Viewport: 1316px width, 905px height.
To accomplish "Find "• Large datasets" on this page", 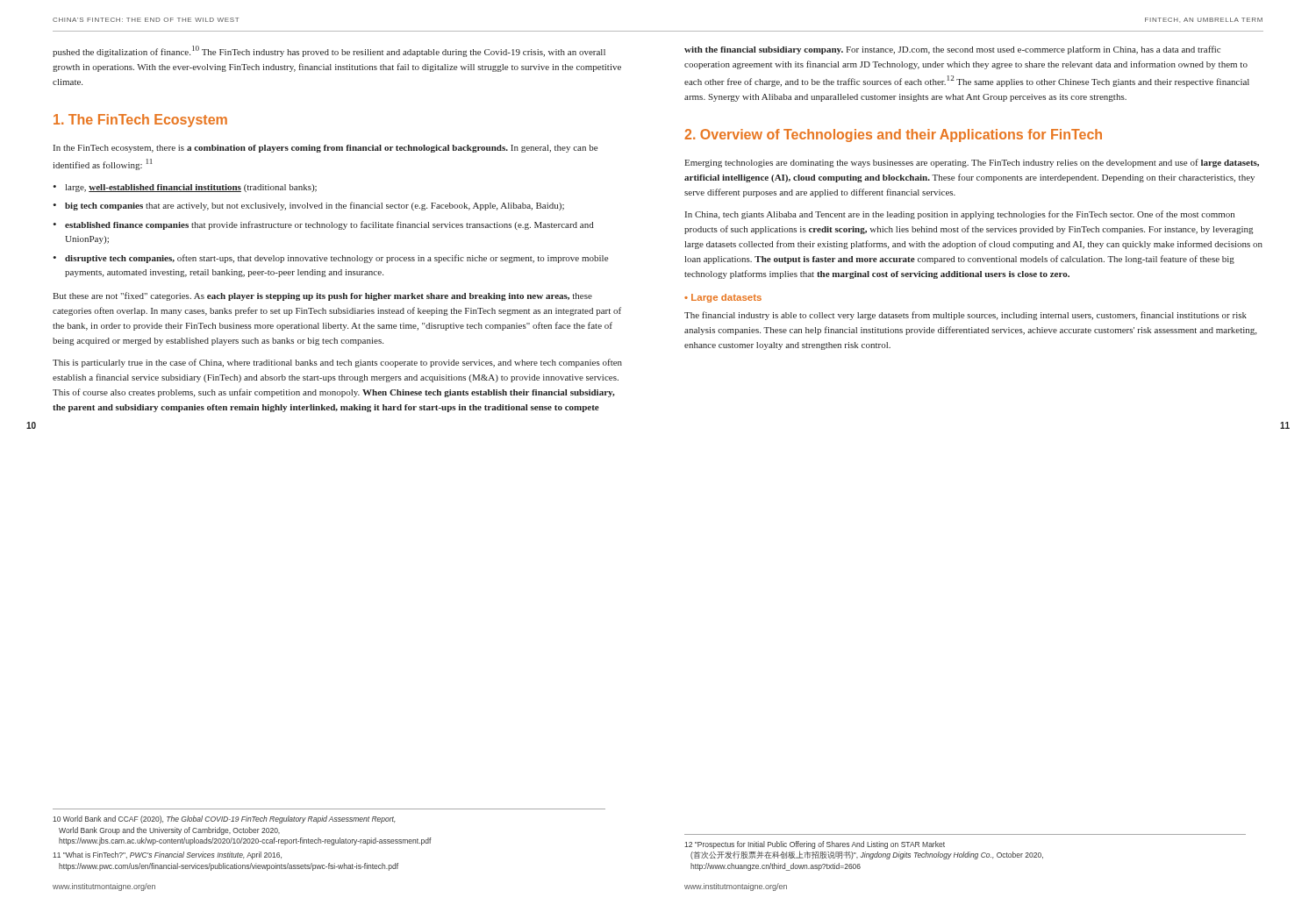I will 723,297.
